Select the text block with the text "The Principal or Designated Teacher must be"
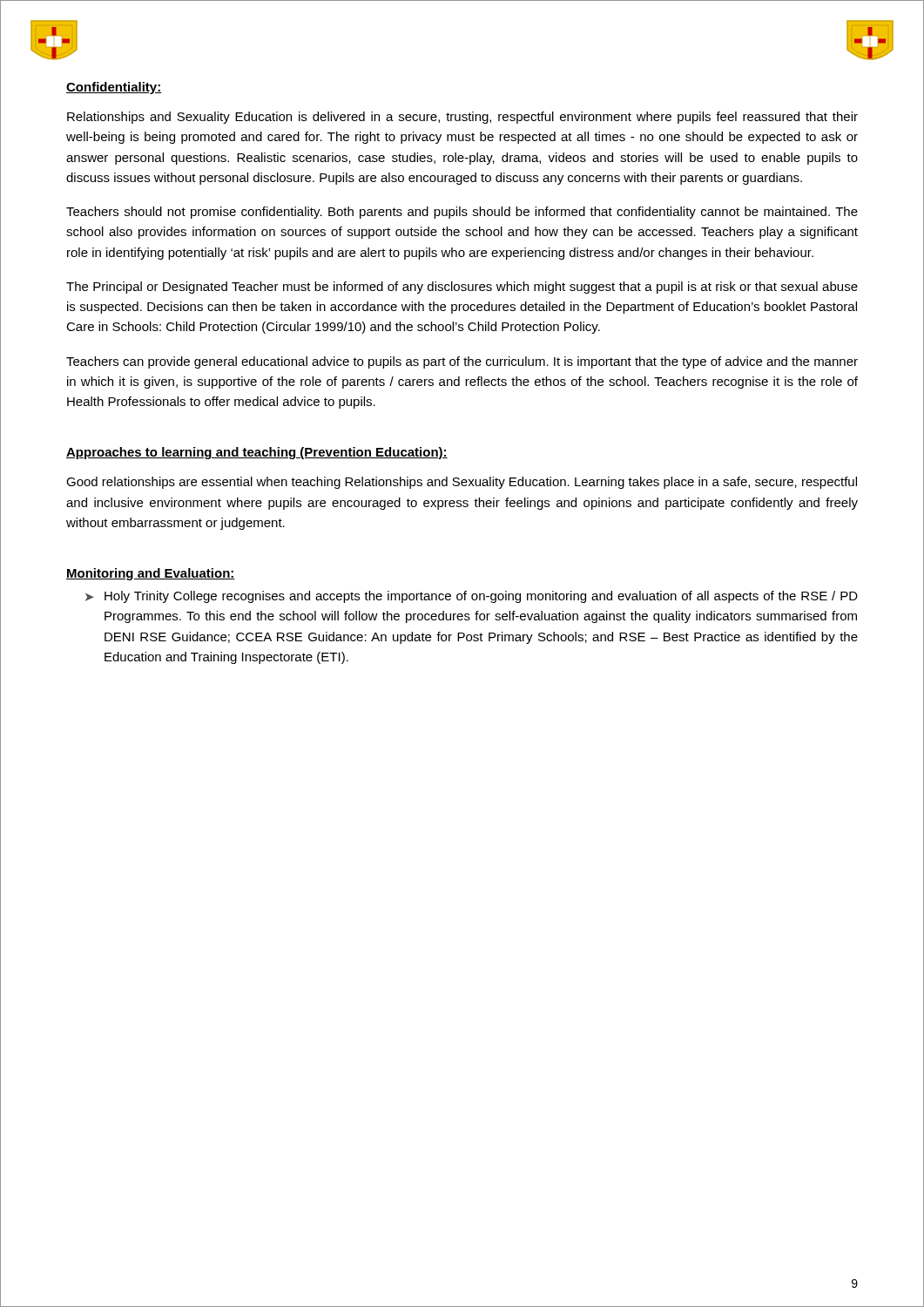 click(x=462, y=306)
